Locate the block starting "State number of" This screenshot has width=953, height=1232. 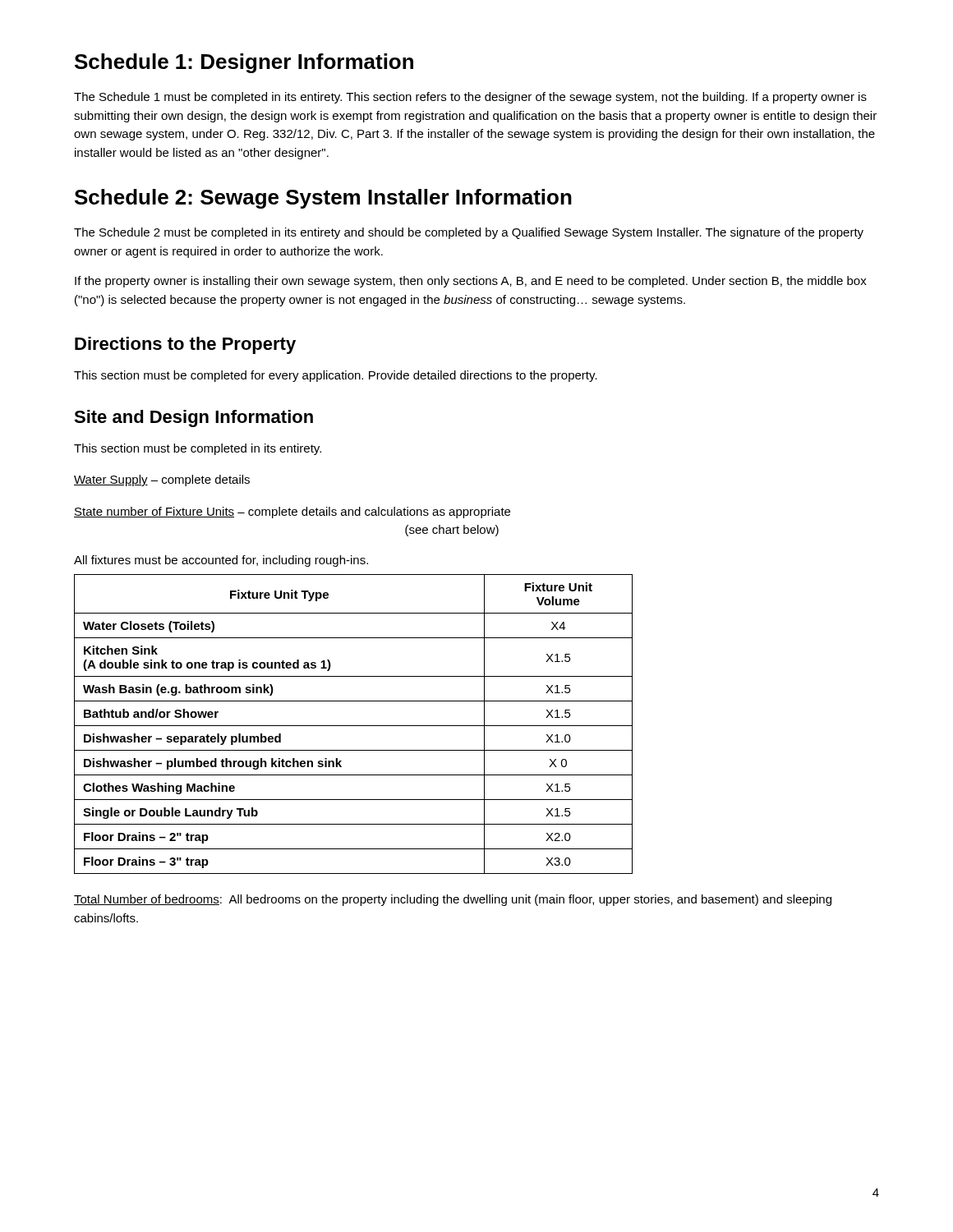[476, 521]
